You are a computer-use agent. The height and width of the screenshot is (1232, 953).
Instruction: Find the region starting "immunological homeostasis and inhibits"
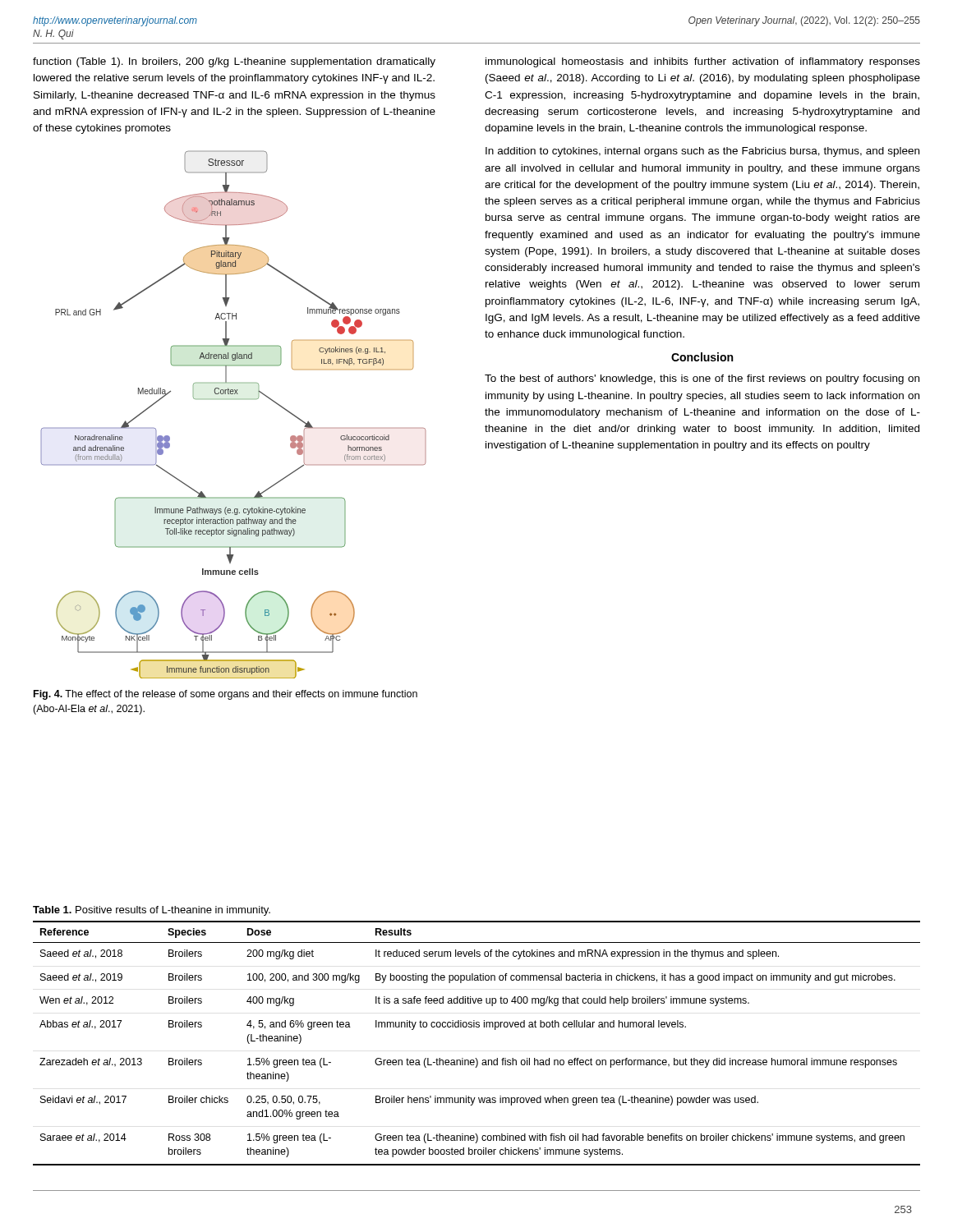tap(702, 198)
